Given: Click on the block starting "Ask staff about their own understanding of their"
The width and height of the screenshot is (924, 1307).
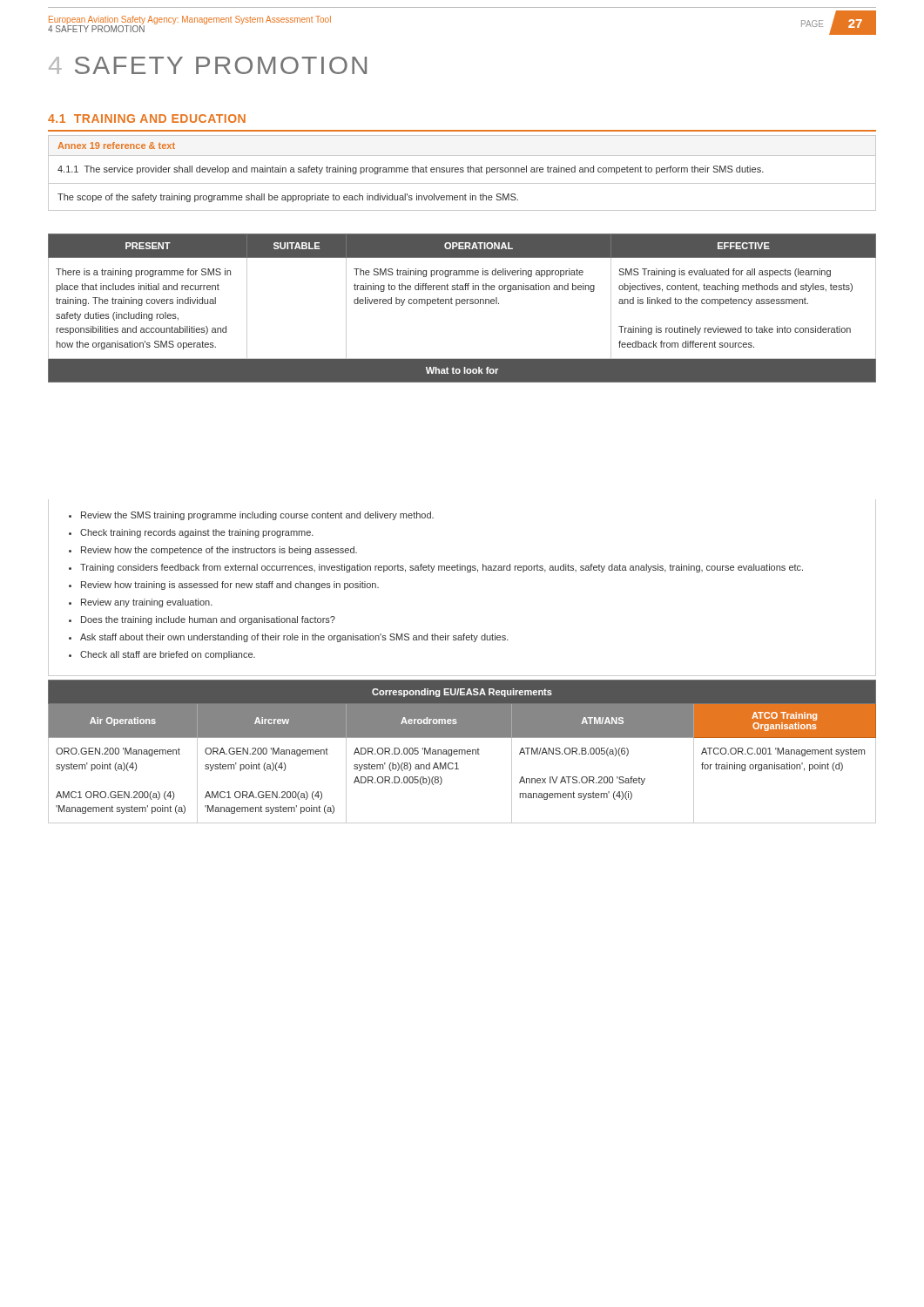Looking at the screenshot, I should (294, 637).
